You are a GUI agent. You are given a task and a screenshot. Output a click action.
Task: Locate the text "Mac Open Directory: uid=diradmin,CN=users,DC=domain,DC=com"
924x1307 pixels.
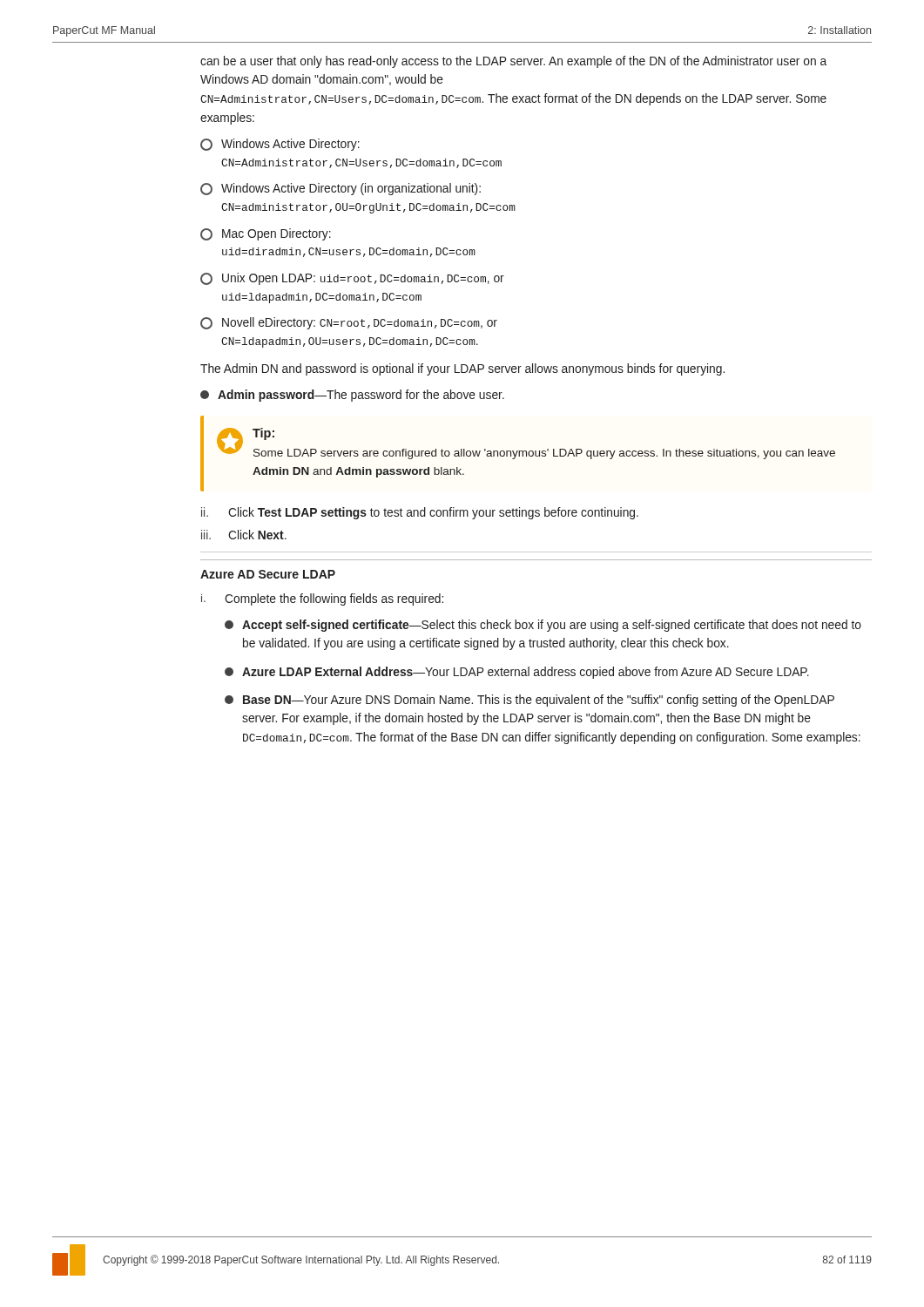click(x=338, y=243)
